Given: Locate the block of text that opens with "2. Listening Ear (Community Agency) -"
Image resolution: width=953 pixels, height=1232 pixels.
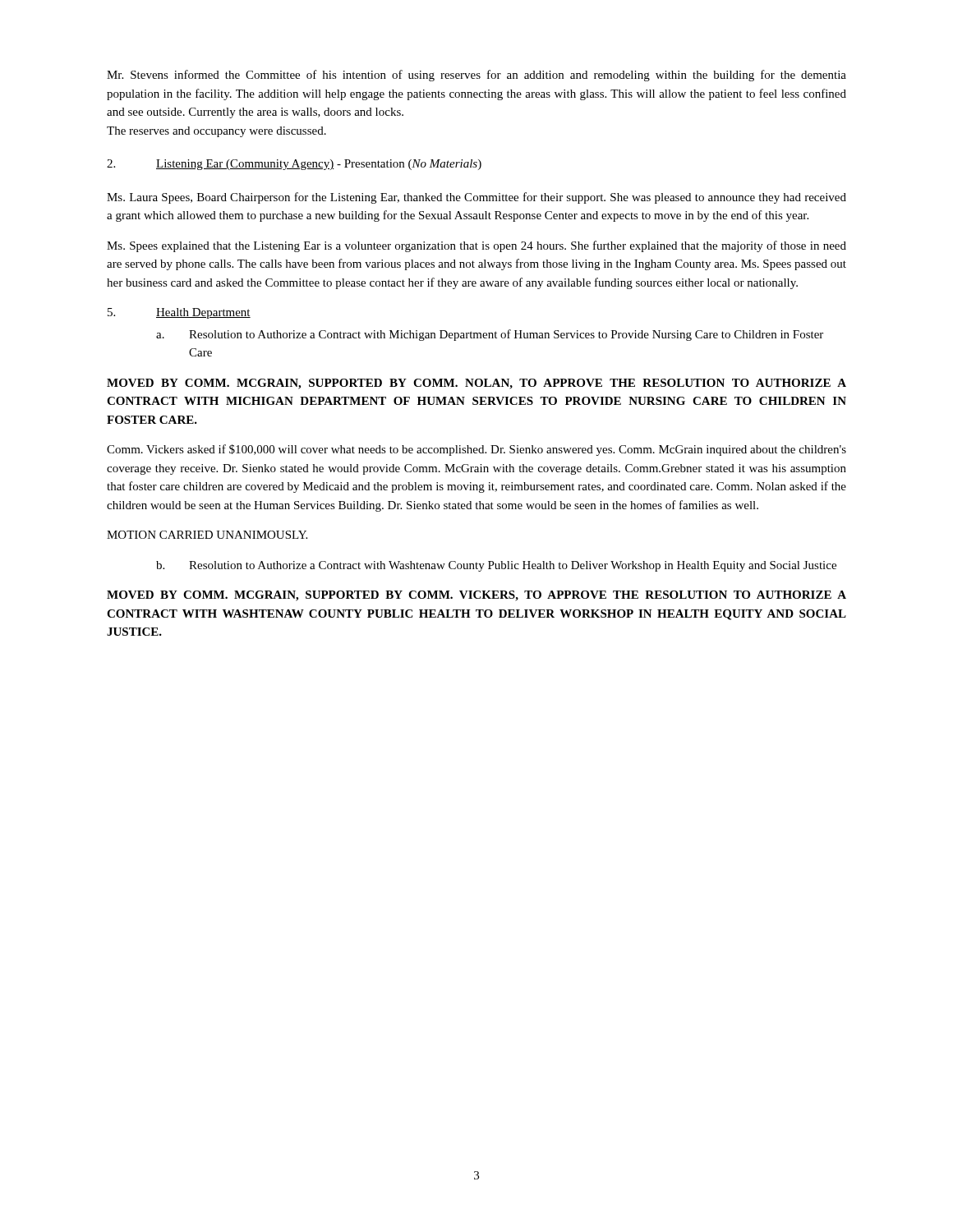Looking at the screenshot, I should tap(476, 164).
